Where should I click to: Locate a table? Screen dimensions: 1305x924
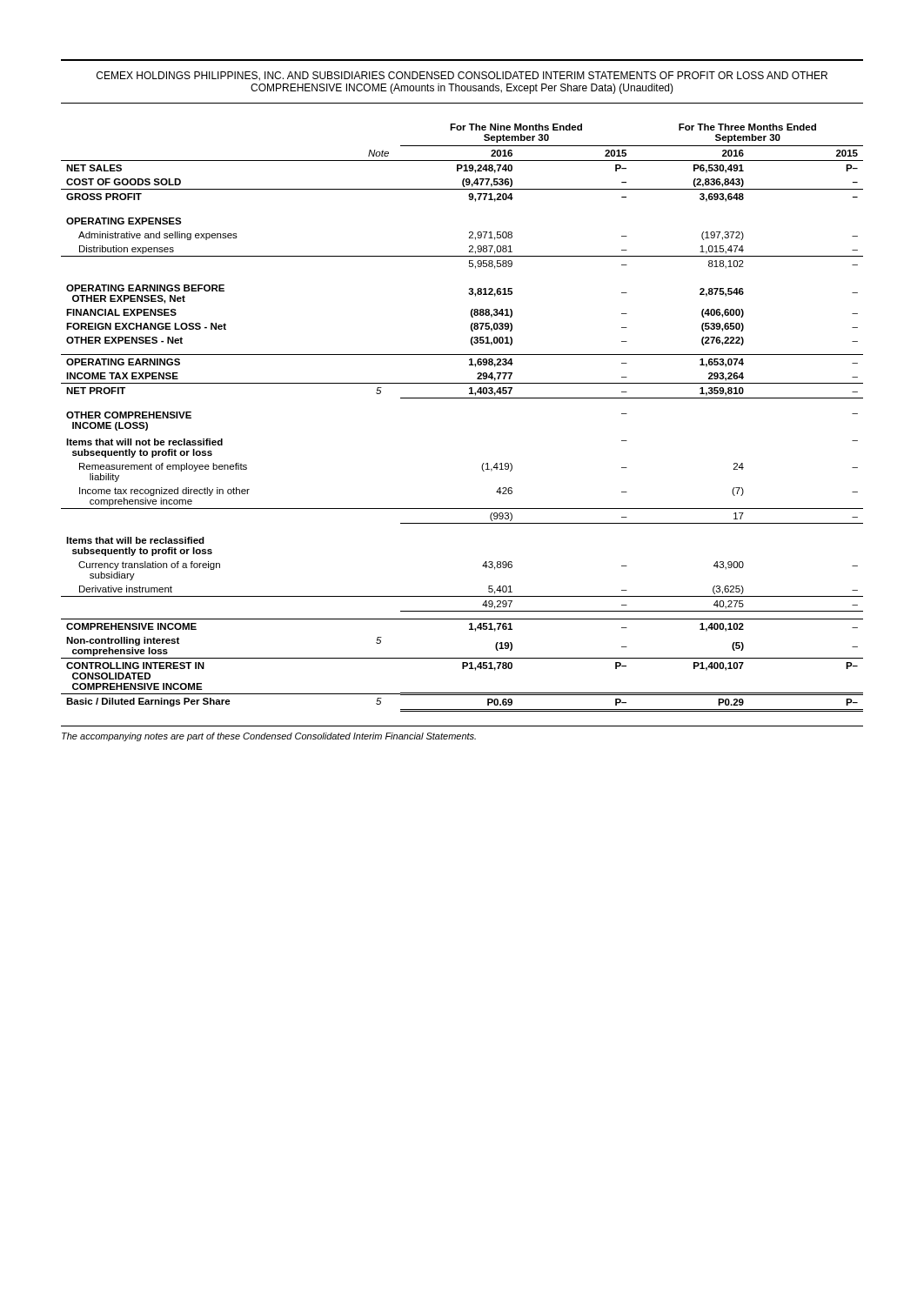(x=462, y=415)
